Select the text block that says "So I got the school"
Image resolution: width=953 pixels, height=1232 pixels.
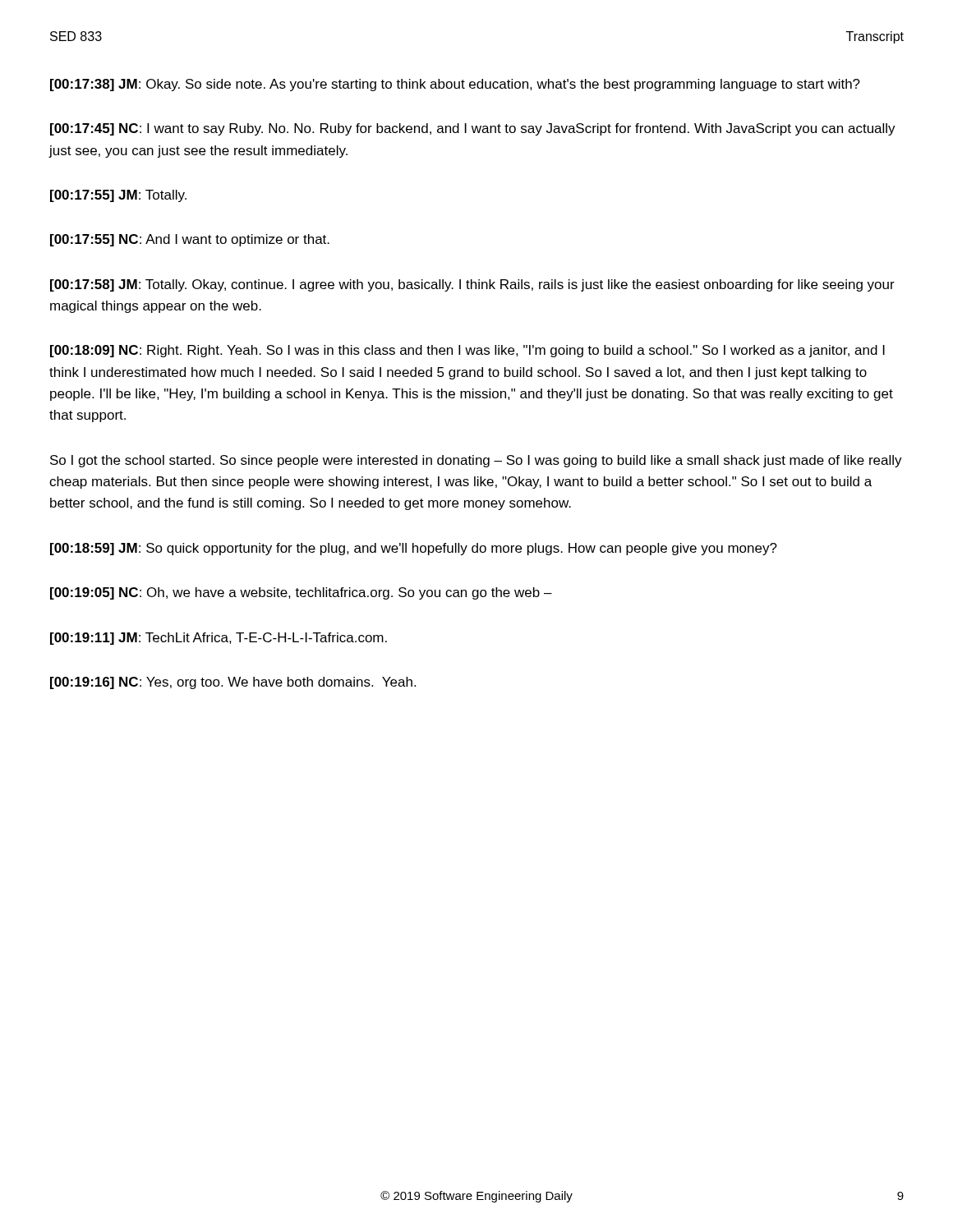(x=475, y=482)
